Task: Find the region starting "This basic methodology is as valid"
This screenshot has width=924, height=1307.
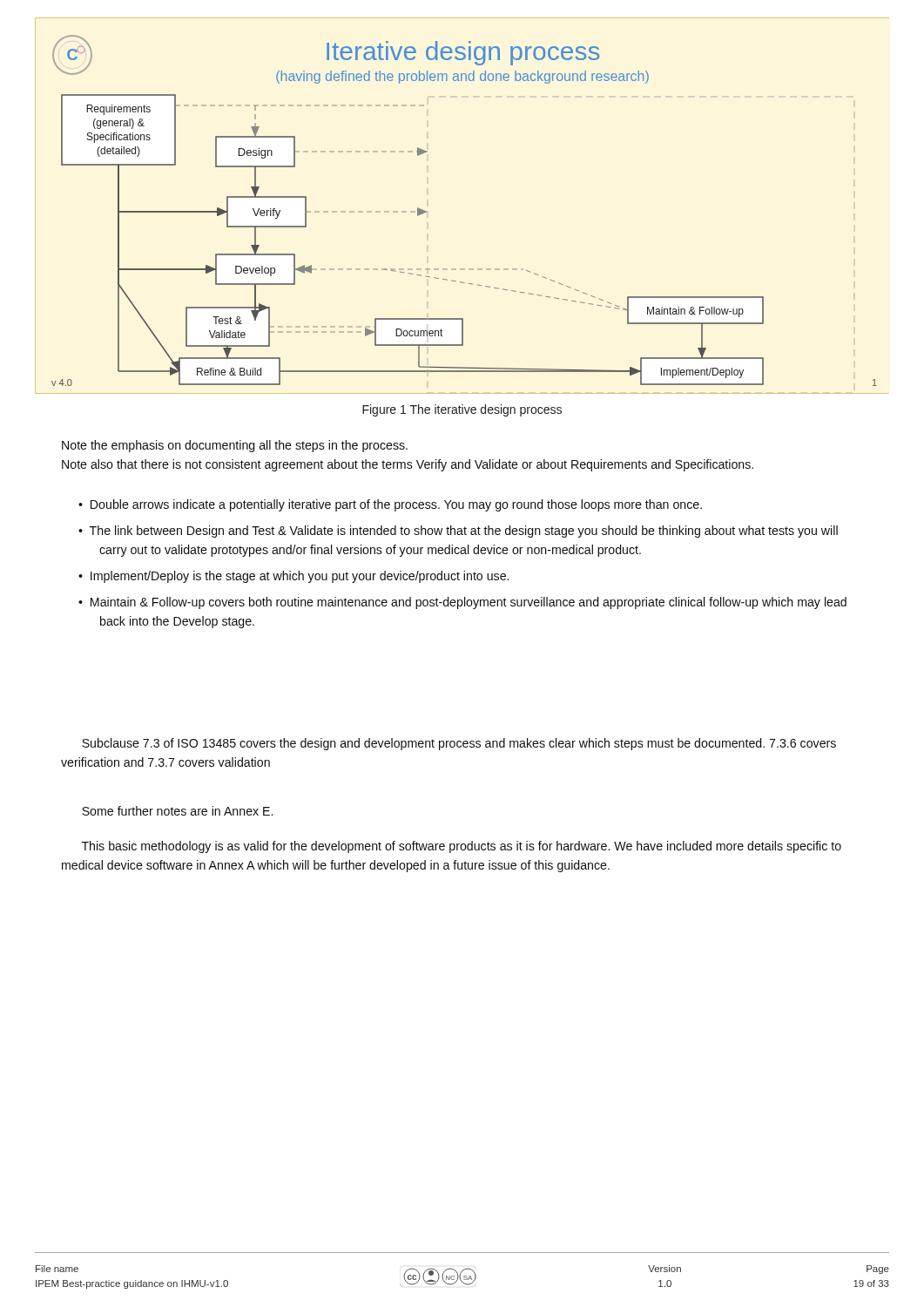Action: point(451,856)
